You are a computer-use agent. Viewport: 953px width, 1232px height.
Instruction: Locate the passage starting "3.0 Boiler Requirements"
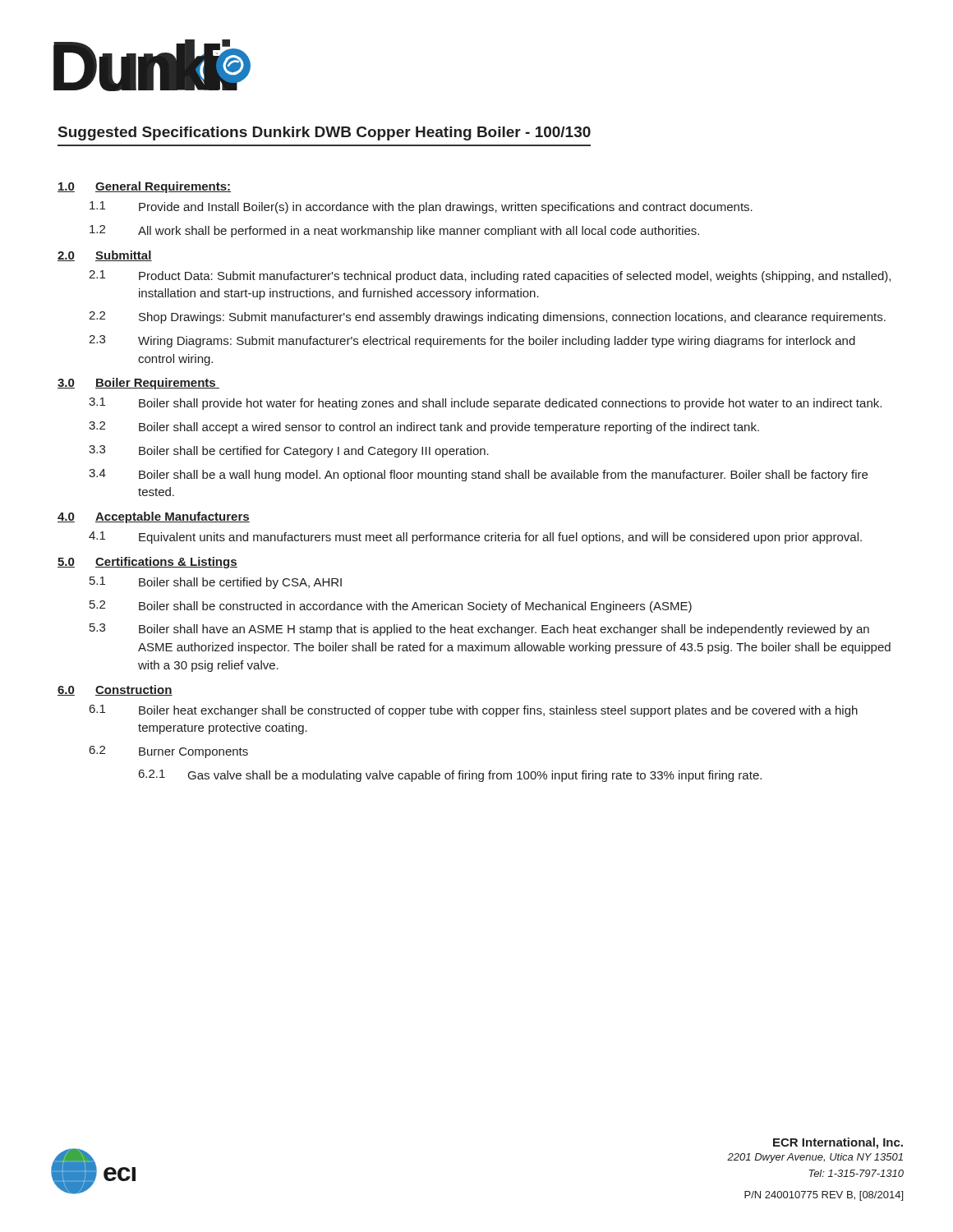(x=138, y=384)
